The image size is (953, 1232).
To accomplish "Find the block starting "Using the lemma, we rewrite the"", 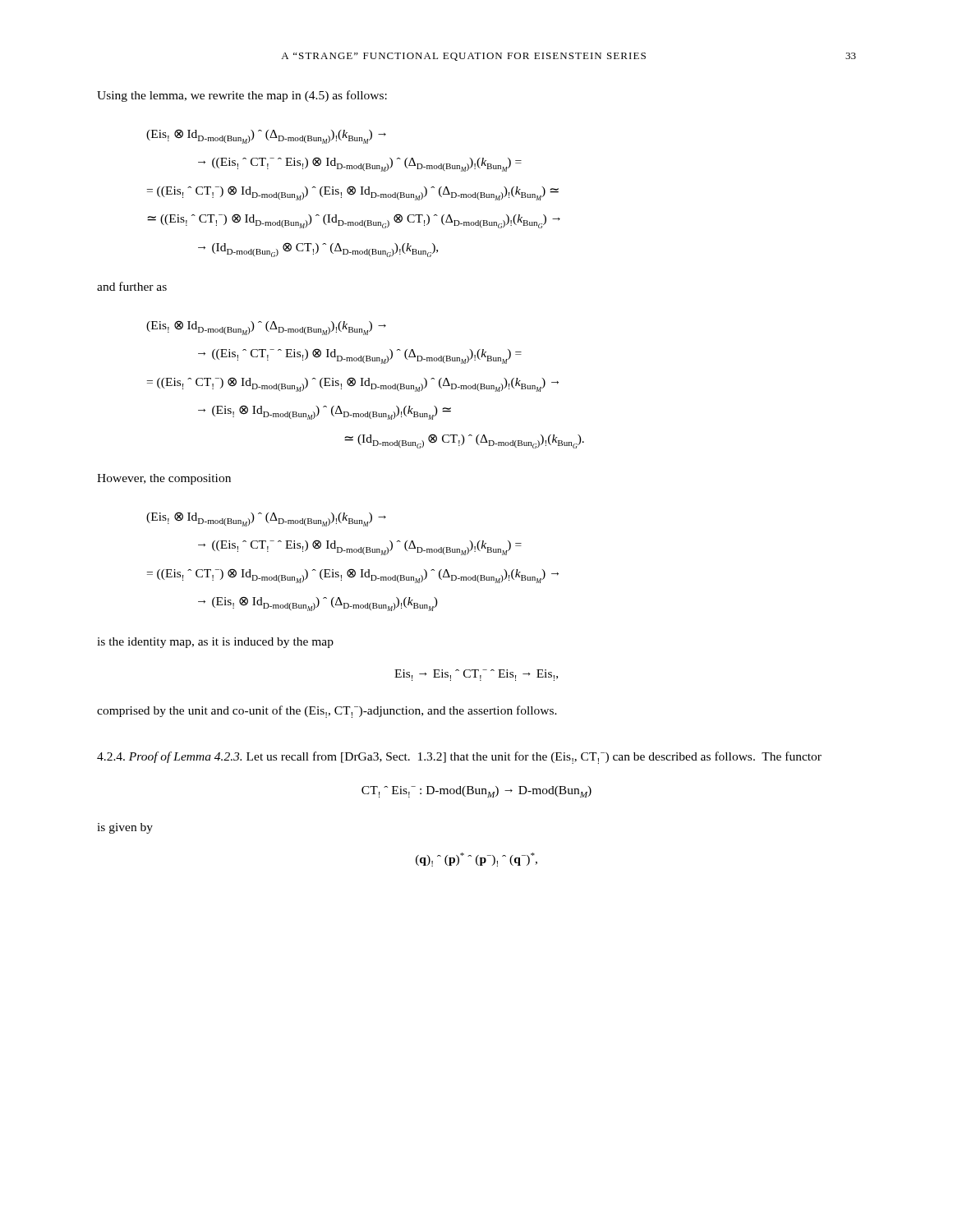I will click(x=242, y=95).
